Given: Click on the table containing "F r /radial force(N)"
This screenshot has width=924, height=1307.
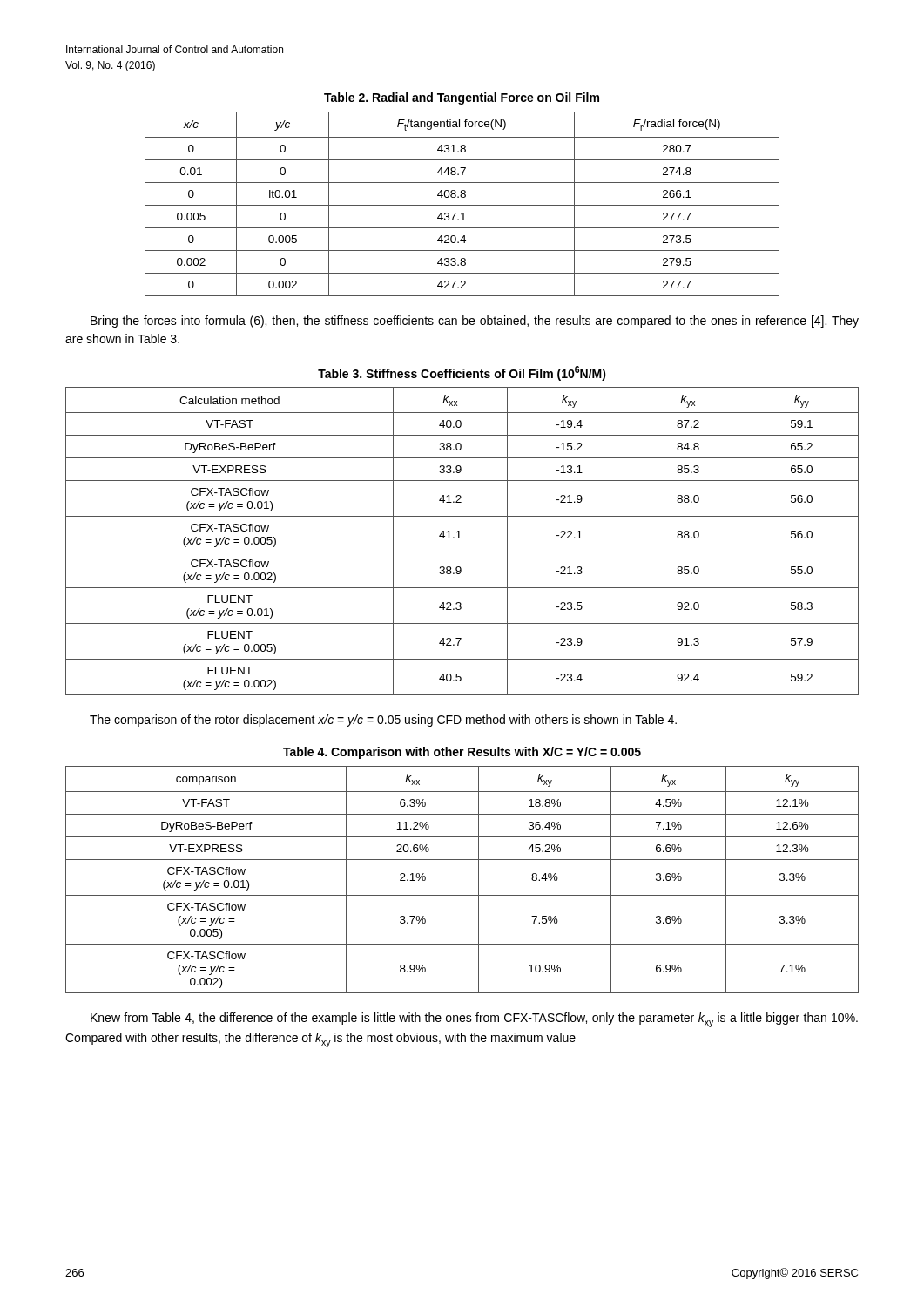Looking at the screenshot, I should click(462, 204).
